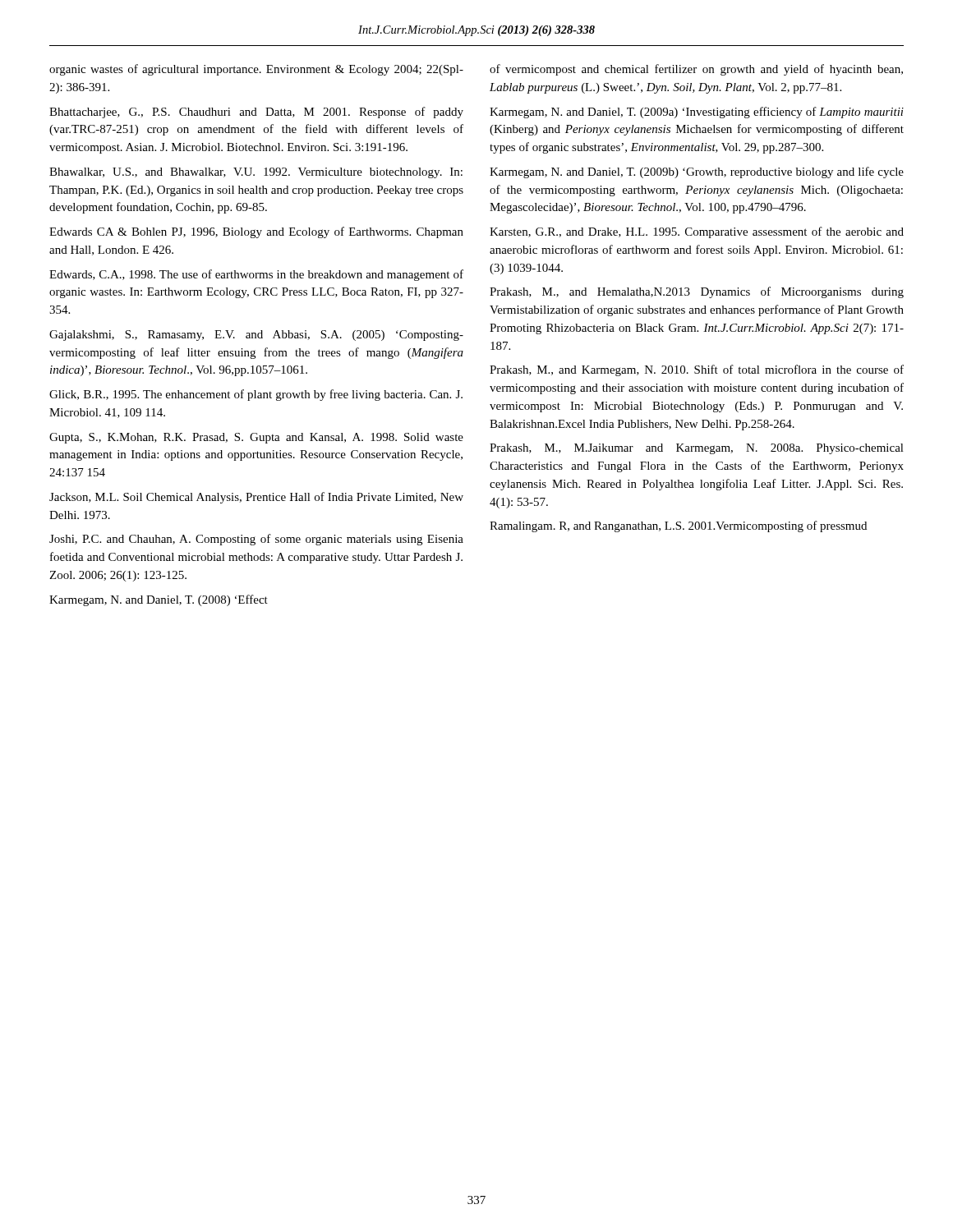The image size is (953, 1232).
Task: Navigate to the region starting "Edwards CA & Bohlen PJ, 1996,"
Action: point(256,241)
